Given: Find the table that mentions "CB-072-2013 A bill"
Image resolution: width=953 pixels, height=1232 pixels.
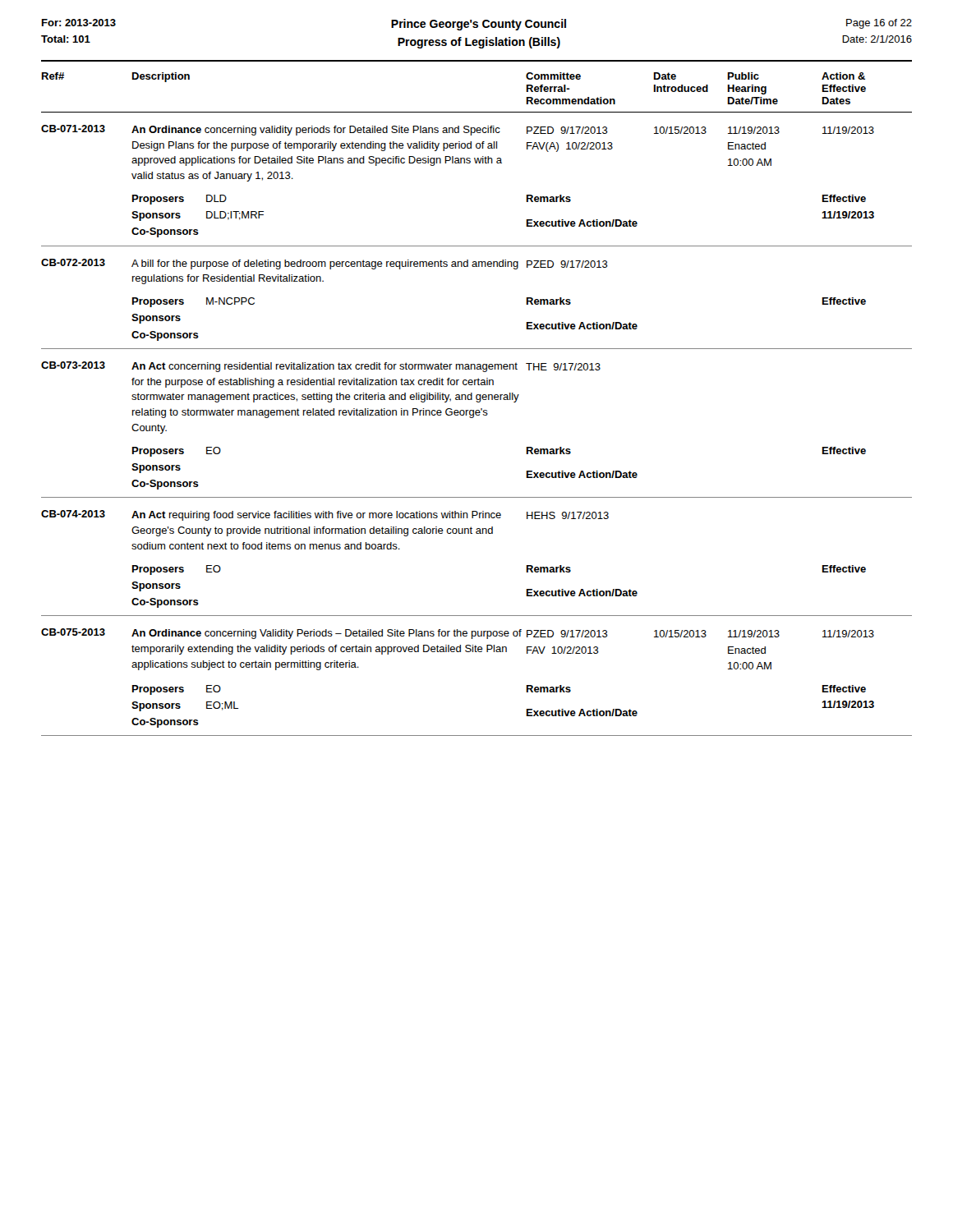Looking at the screenshot, I should tap(476, 297).
